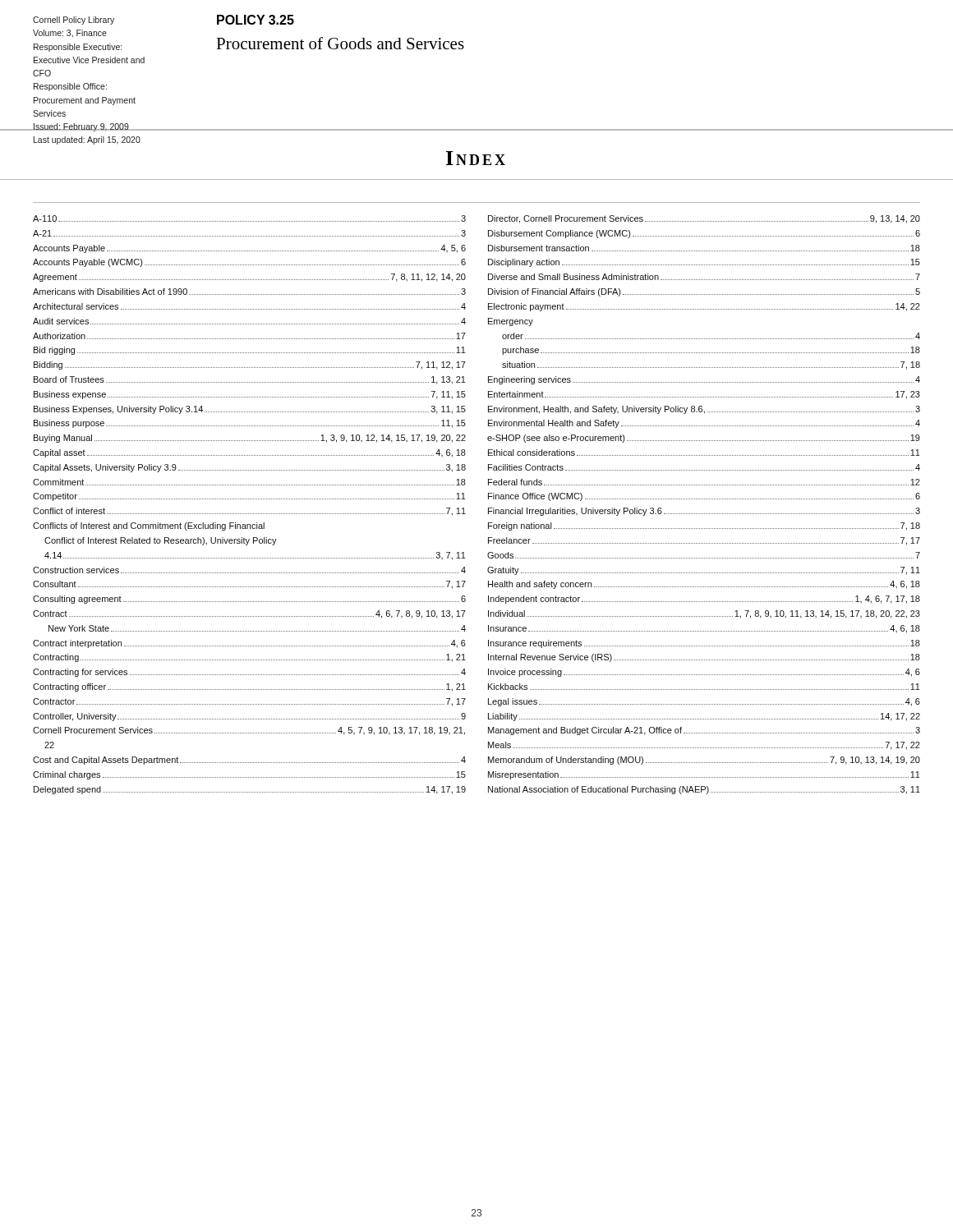
Task: Locate the title with the text "POLICY 3.25"
Action: [x=255, y=20]
